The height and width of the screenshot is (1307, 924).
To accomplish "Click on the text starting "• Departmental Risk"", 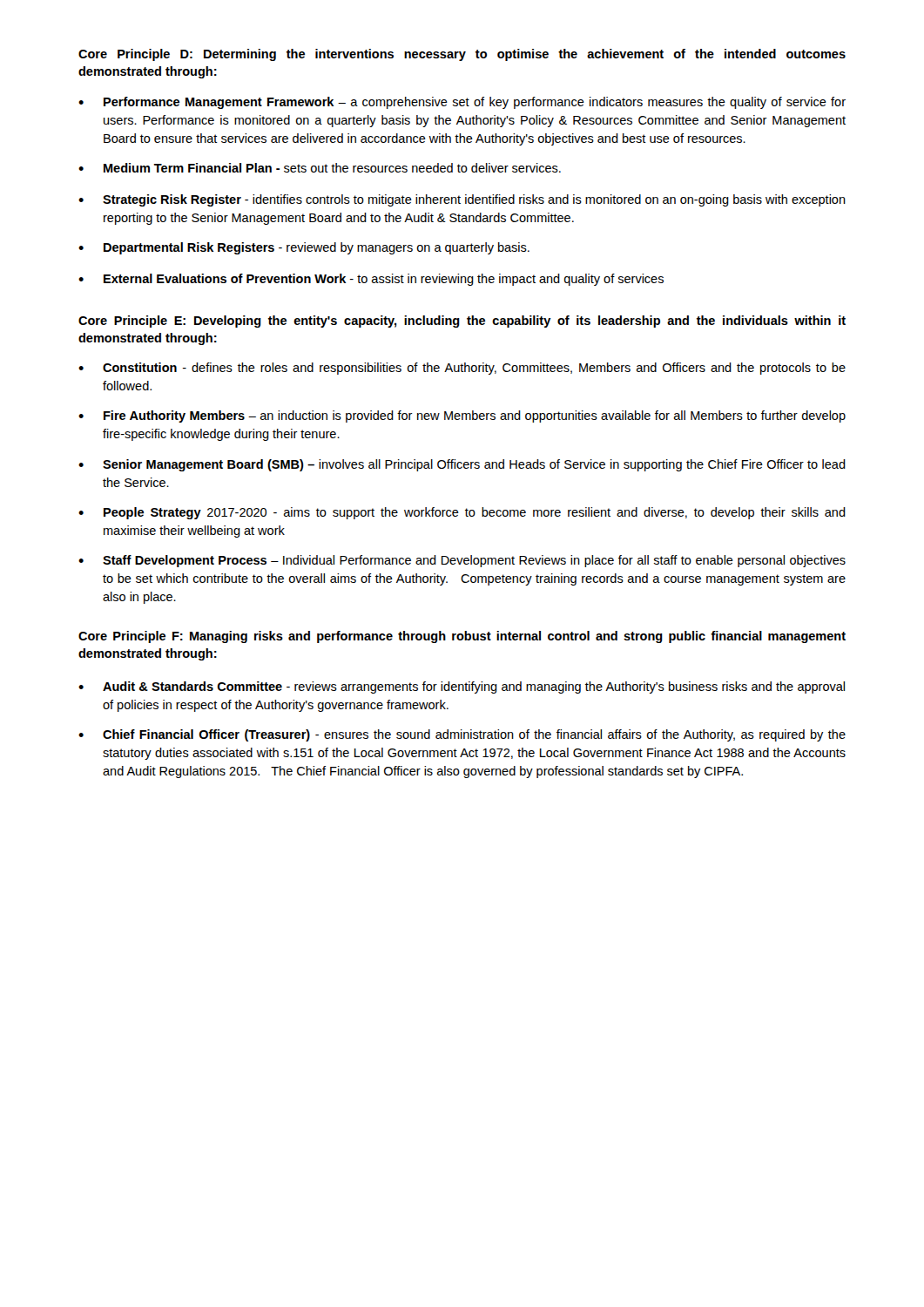I will [x=462, y=249].
